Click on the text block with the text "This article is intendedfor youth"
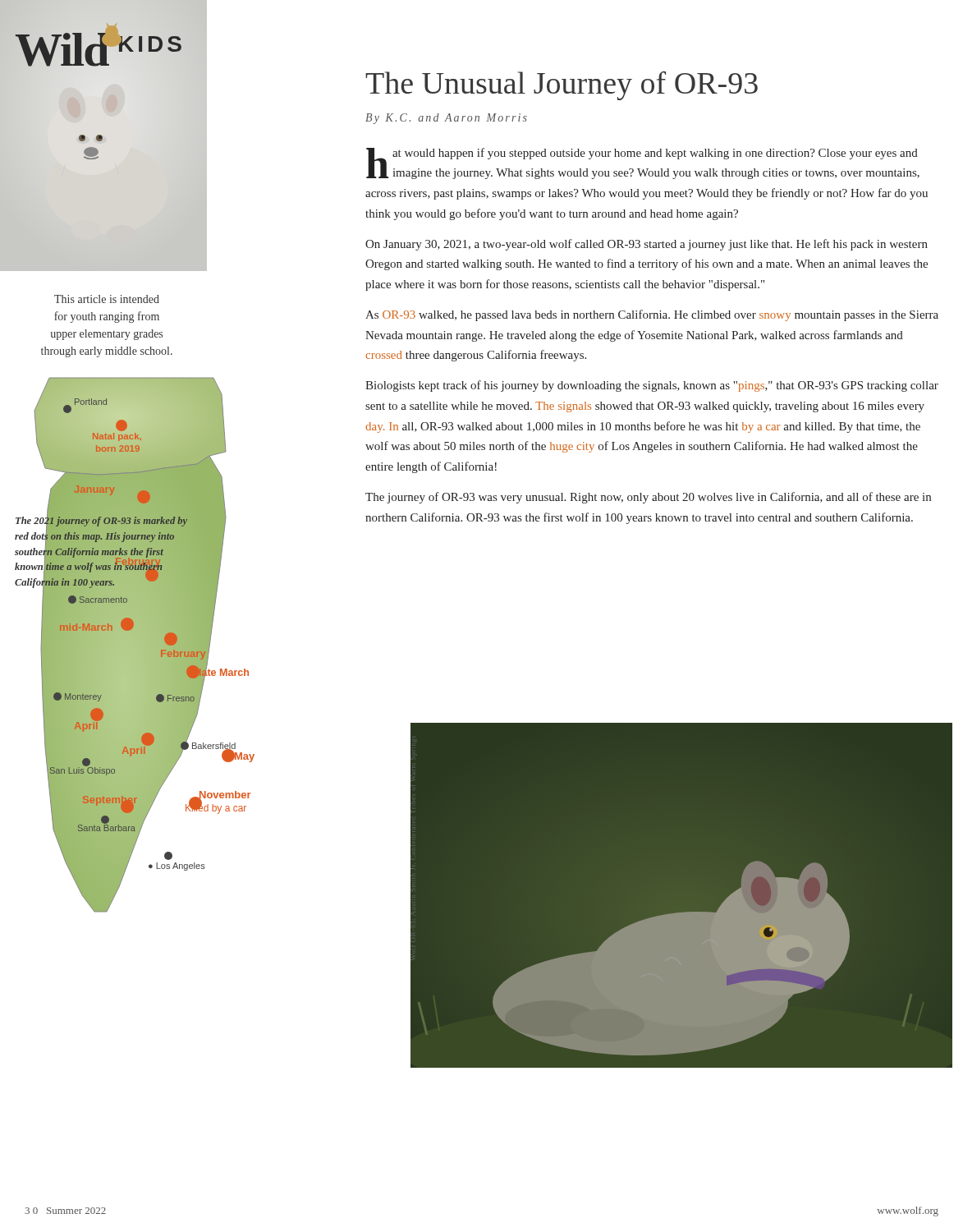 [x=107, y=325]
